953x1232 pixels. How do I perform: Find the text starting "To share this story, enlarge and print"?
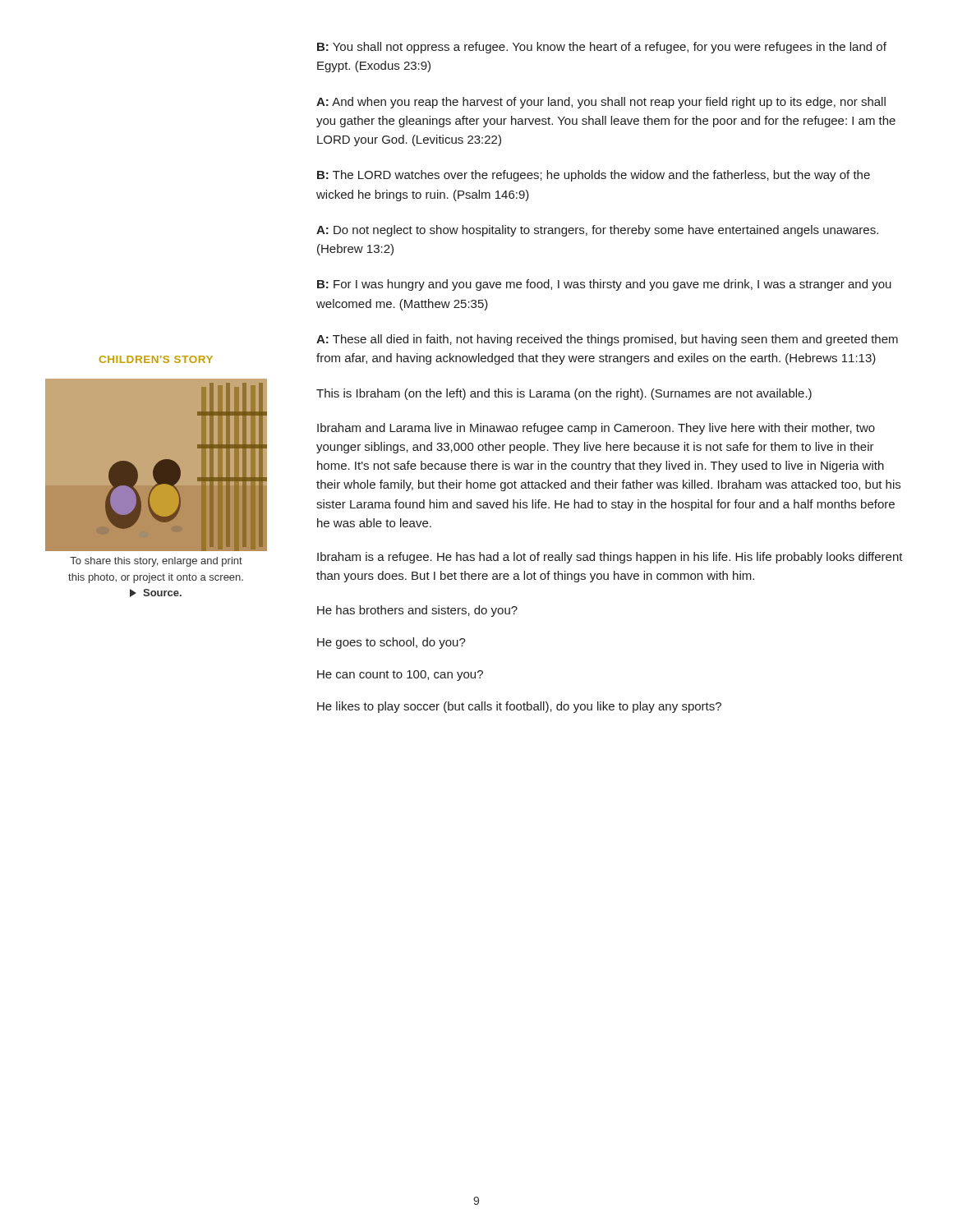156,577
